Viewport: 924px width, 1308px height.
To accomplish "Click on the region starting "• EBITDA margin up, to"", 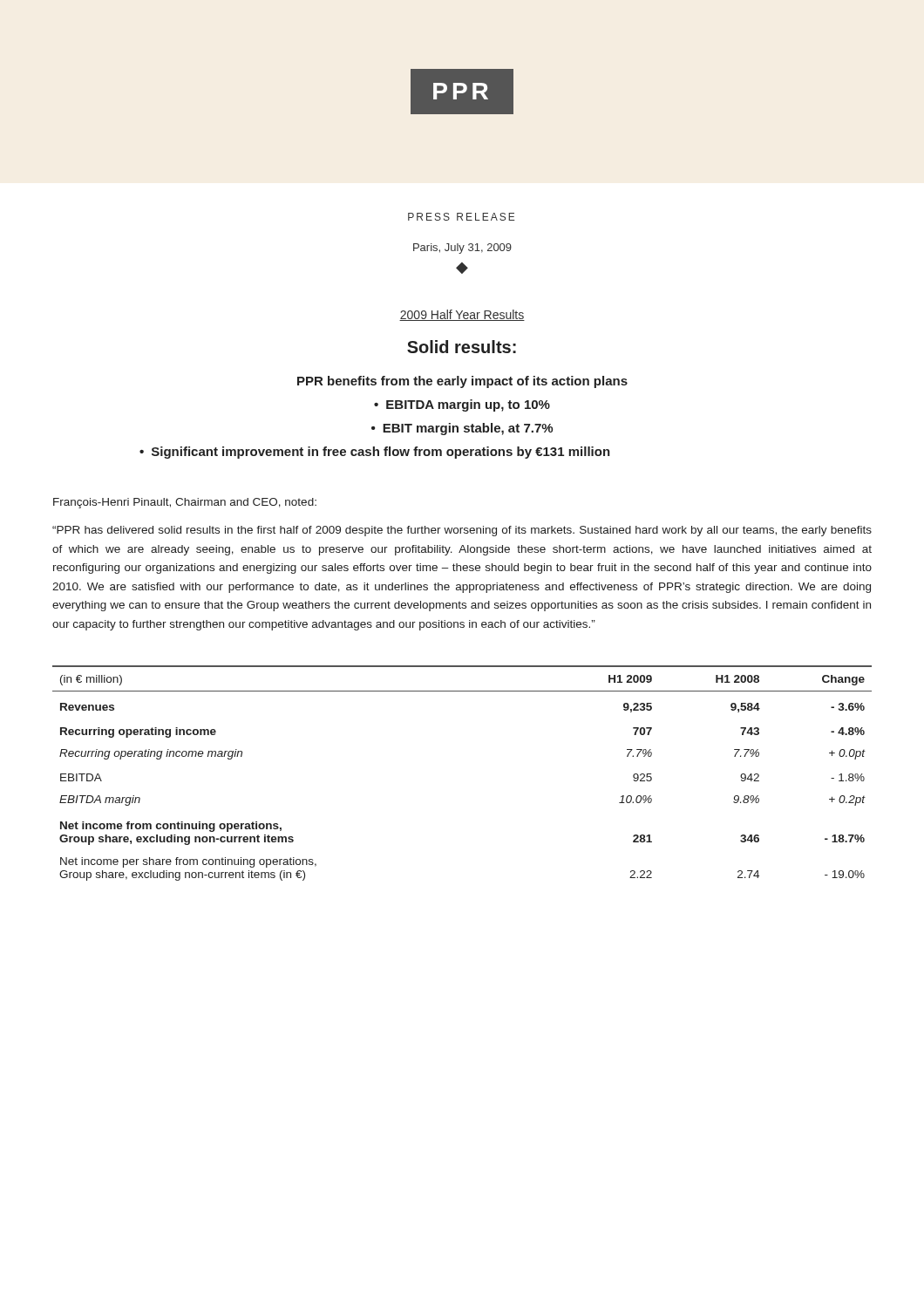I will [462, 404].
